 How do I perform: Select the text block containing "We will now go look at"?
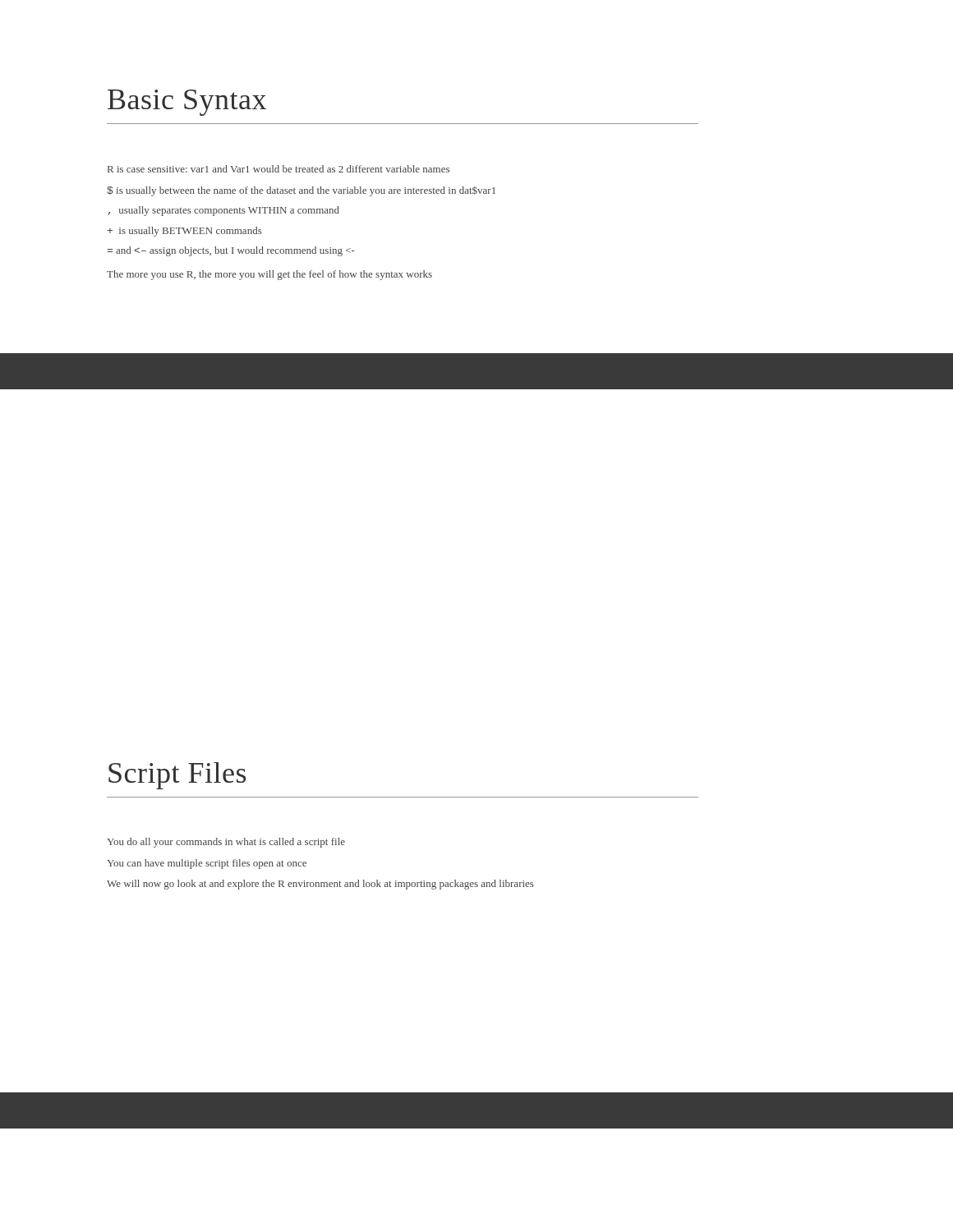403,884
